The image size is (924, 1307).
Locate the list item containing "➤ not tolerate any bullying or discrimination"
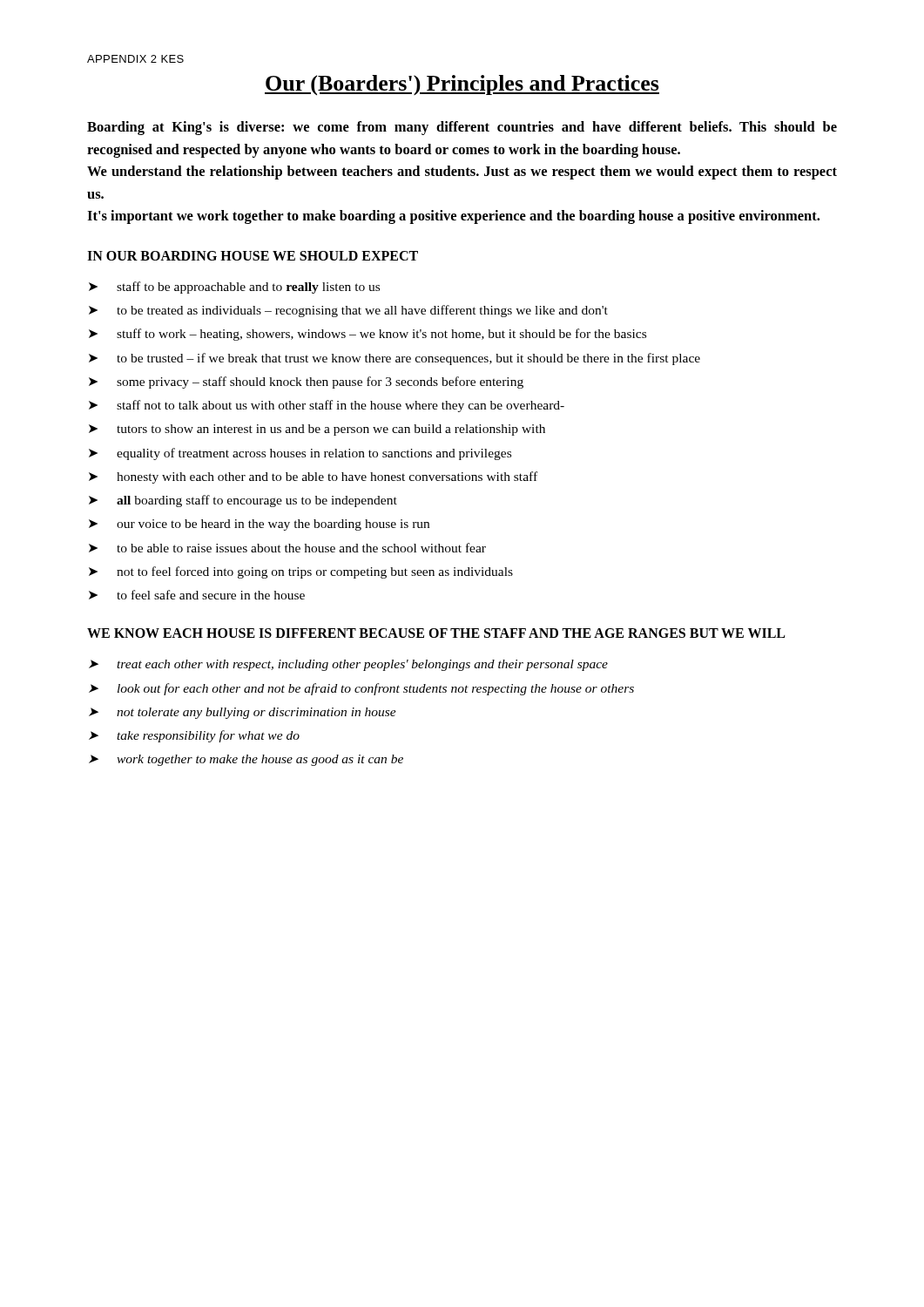(x=243, y=713)
